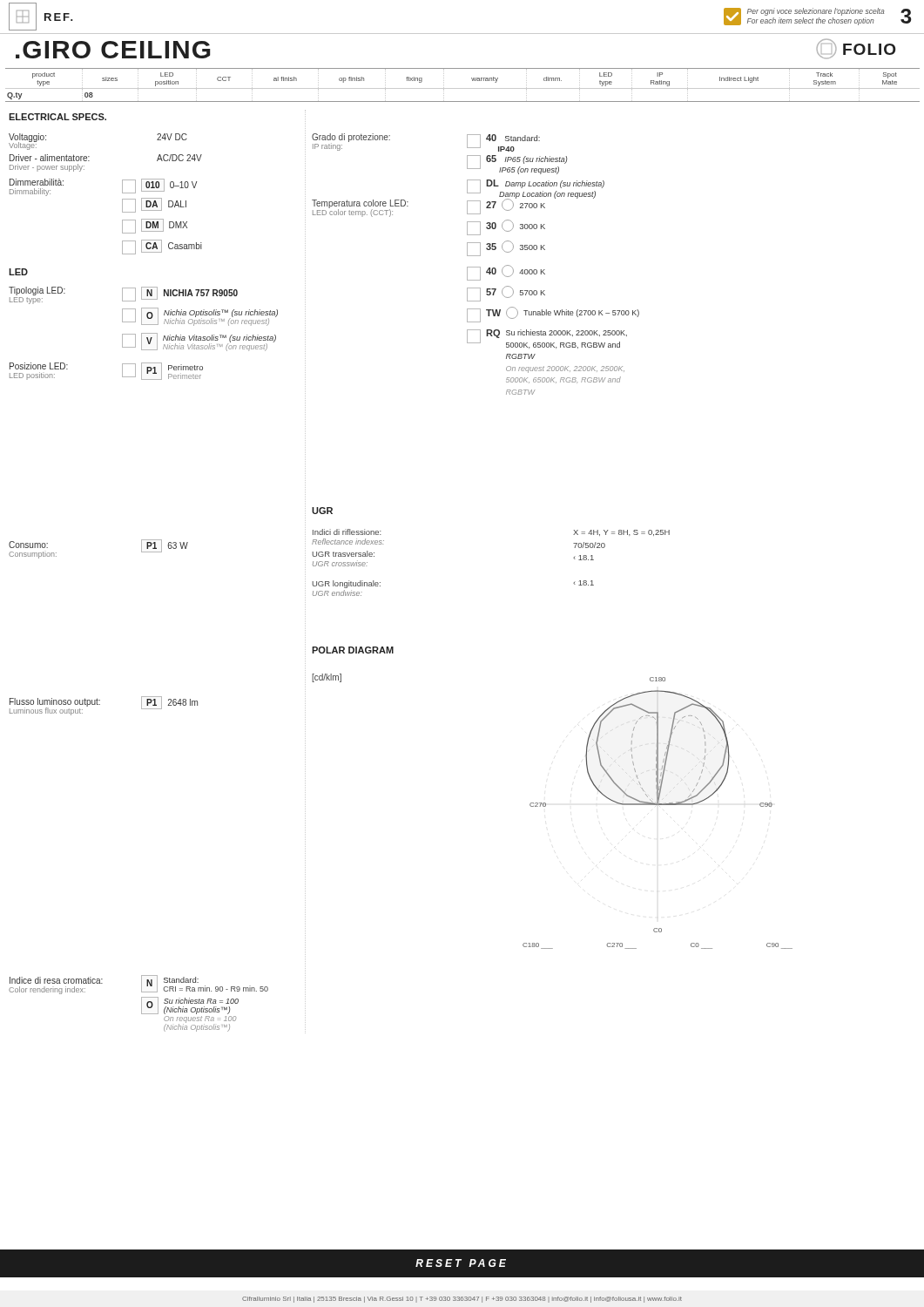The image size is (924, 1307).
Task: Select the text starting "TW Tunable White (2700"
Action: tap(563, 313)
